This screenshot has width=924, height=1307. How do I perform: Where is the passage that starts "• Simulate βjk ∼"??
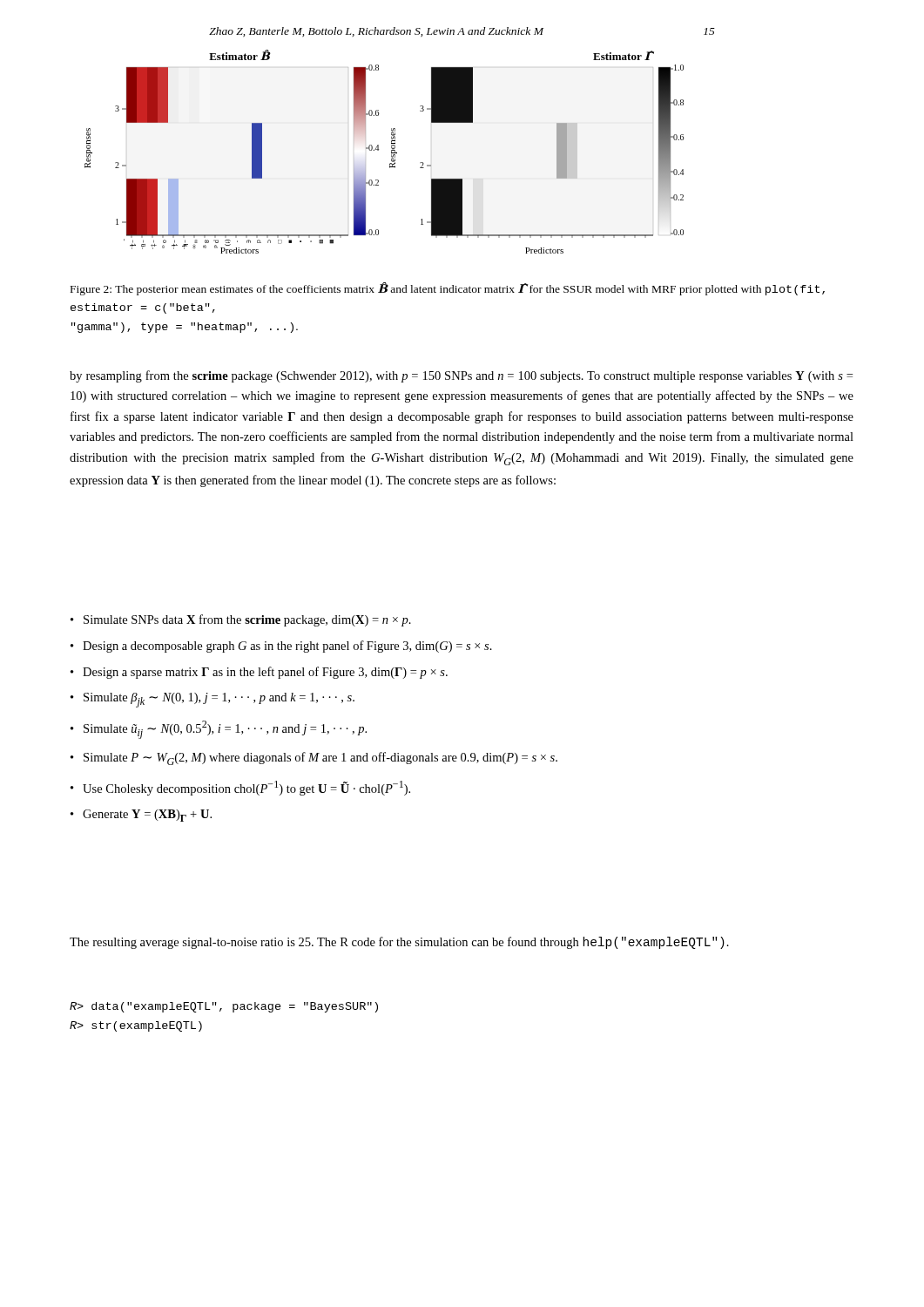[212, 699]
